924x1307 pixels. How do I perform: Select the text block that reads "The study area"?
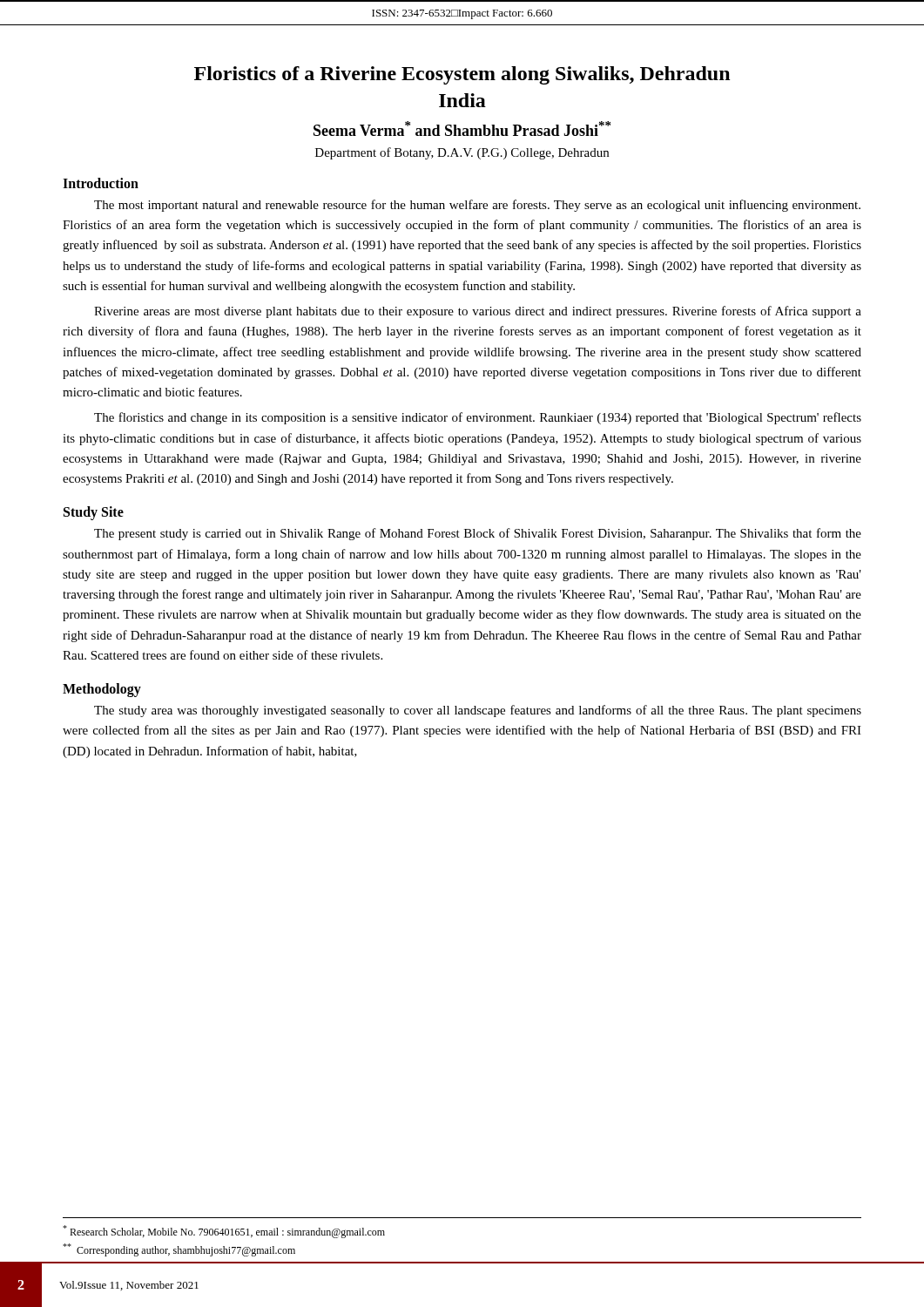coord(462,730)
